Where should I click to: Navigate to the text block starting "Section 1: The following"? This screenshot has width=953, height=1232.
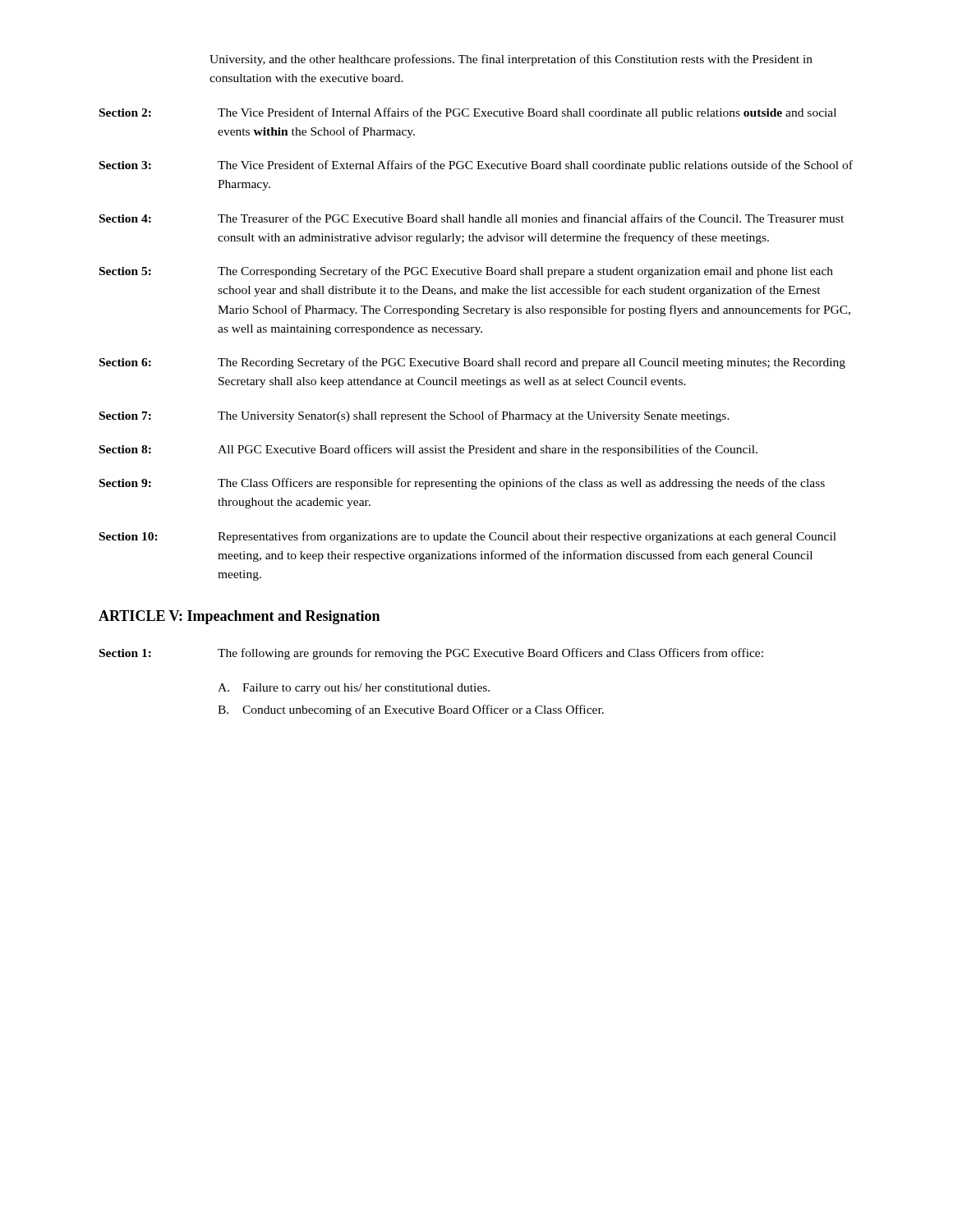[x=476, y=653]
